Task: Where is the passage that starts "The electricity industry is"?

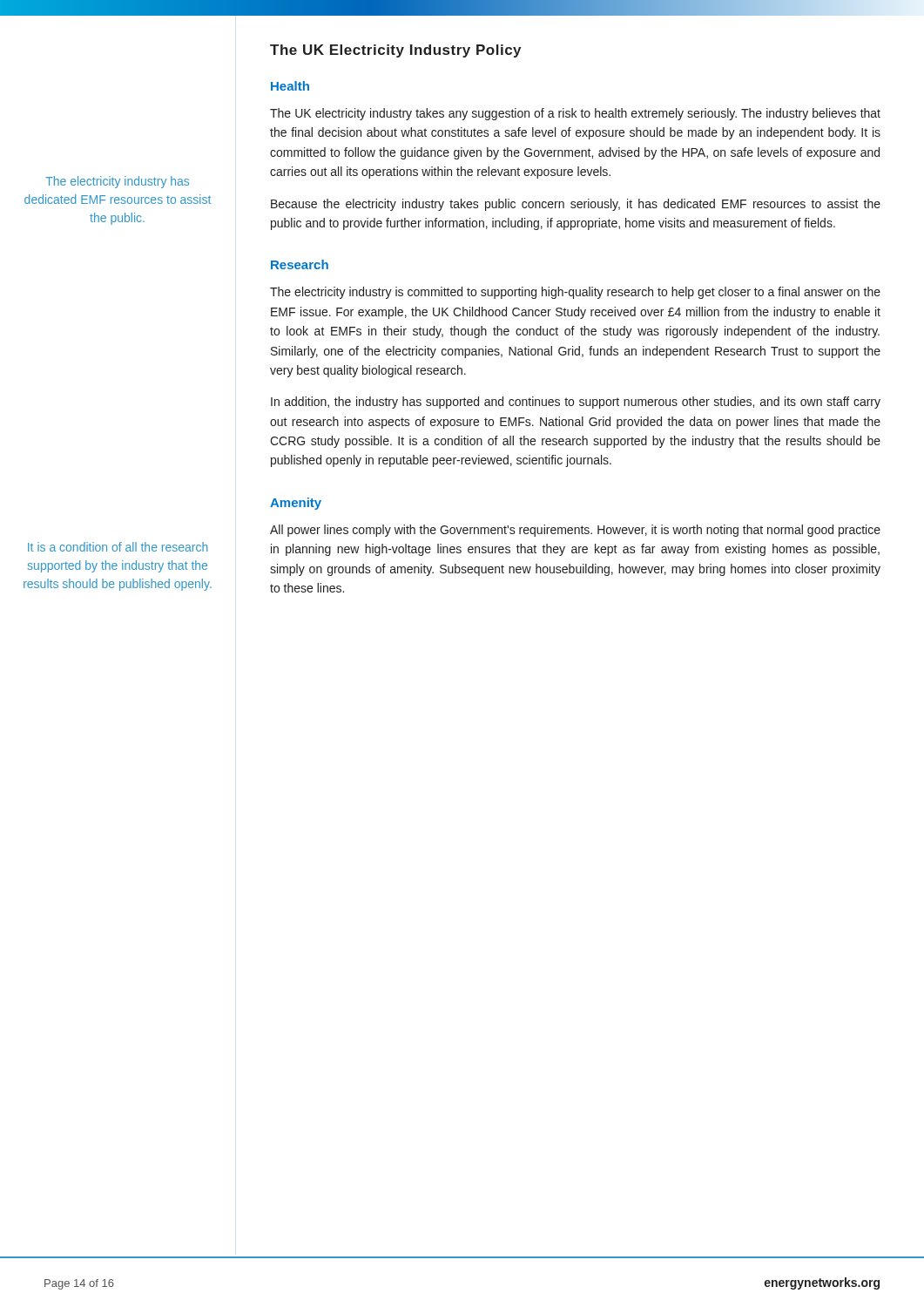Action: 575,331
